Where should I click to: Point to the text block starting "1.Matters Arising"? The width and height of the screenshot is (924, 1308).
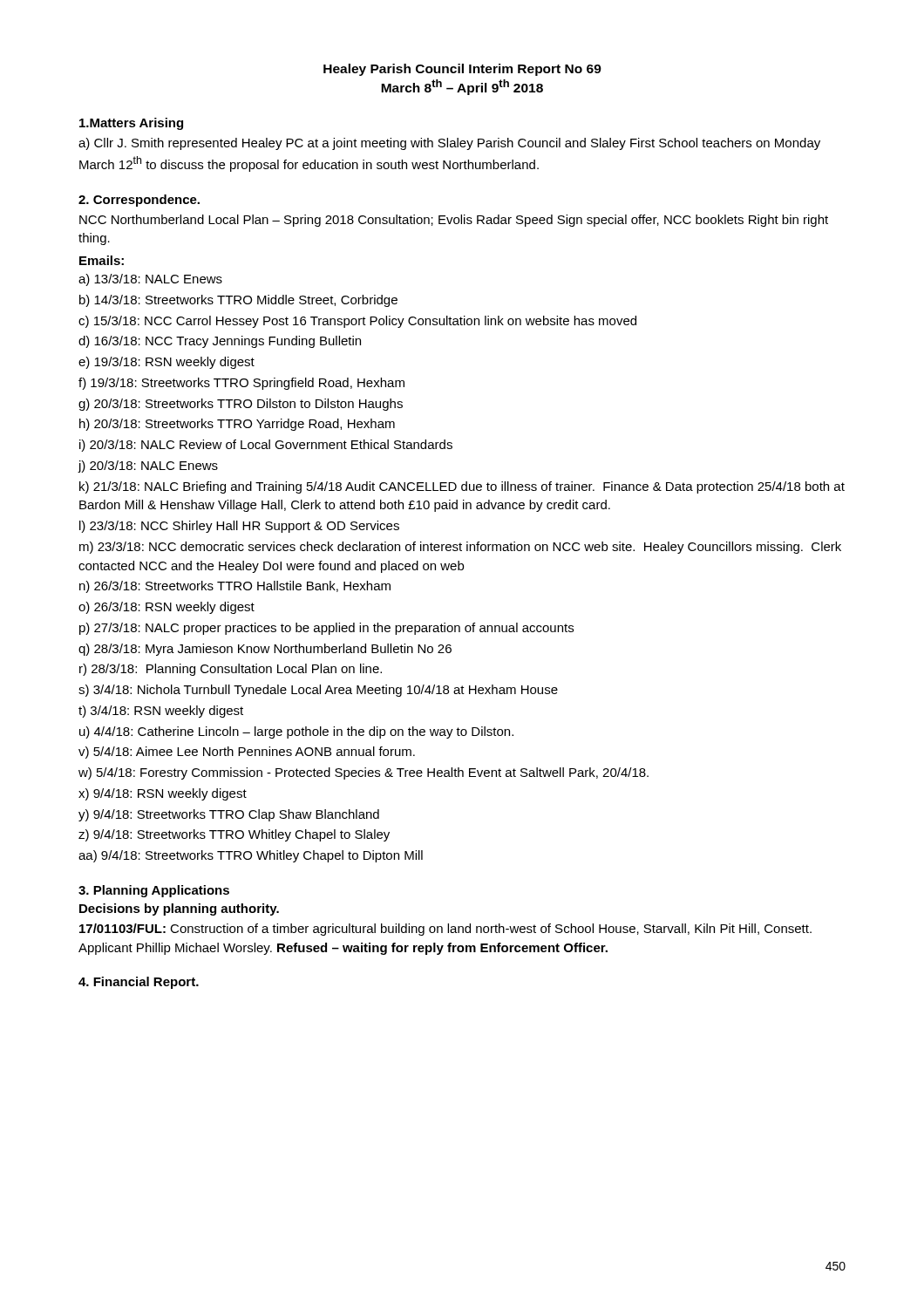(131, 123)
